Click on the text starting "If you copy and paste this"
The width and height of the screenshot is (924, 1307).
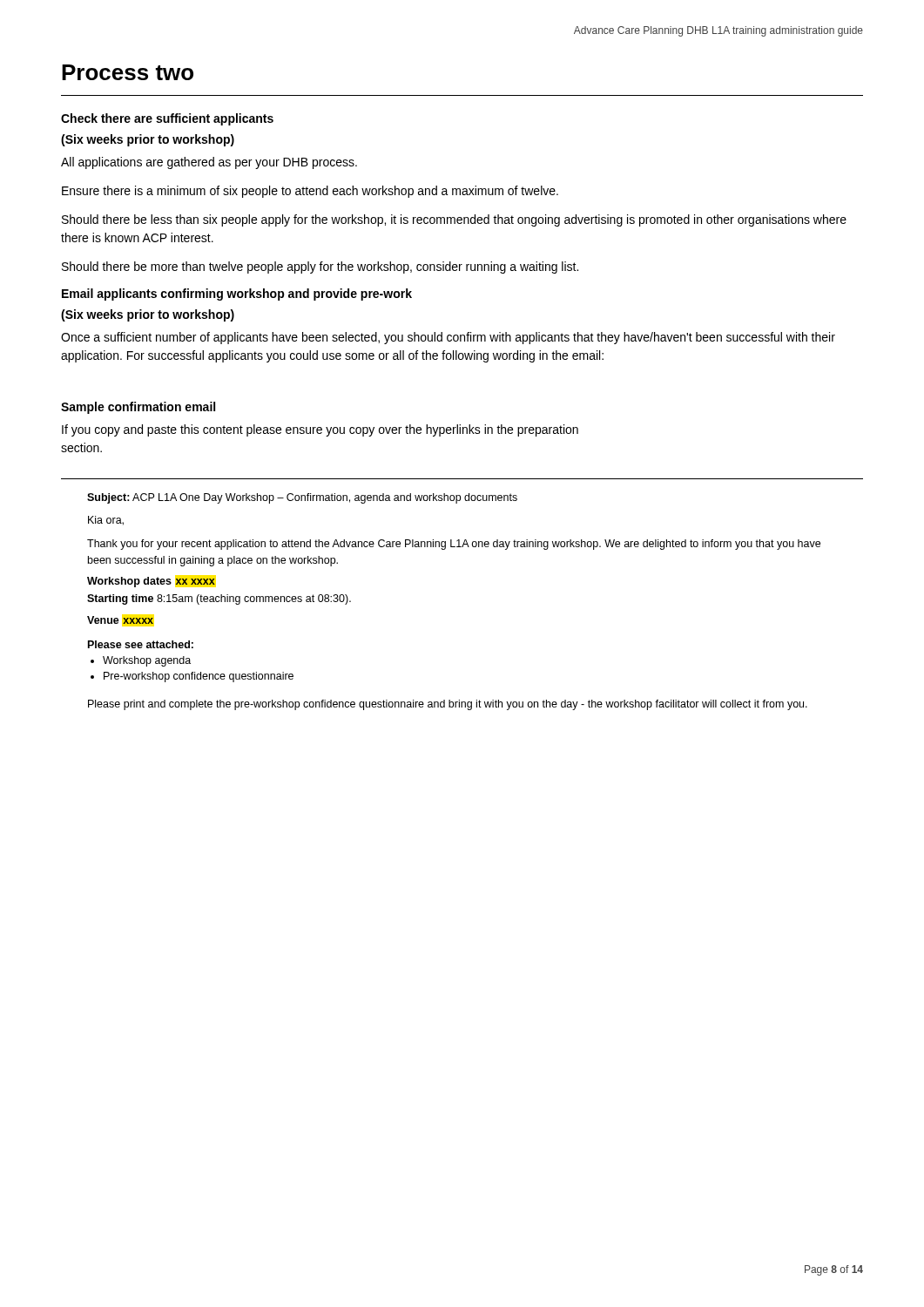coord(320,439)
